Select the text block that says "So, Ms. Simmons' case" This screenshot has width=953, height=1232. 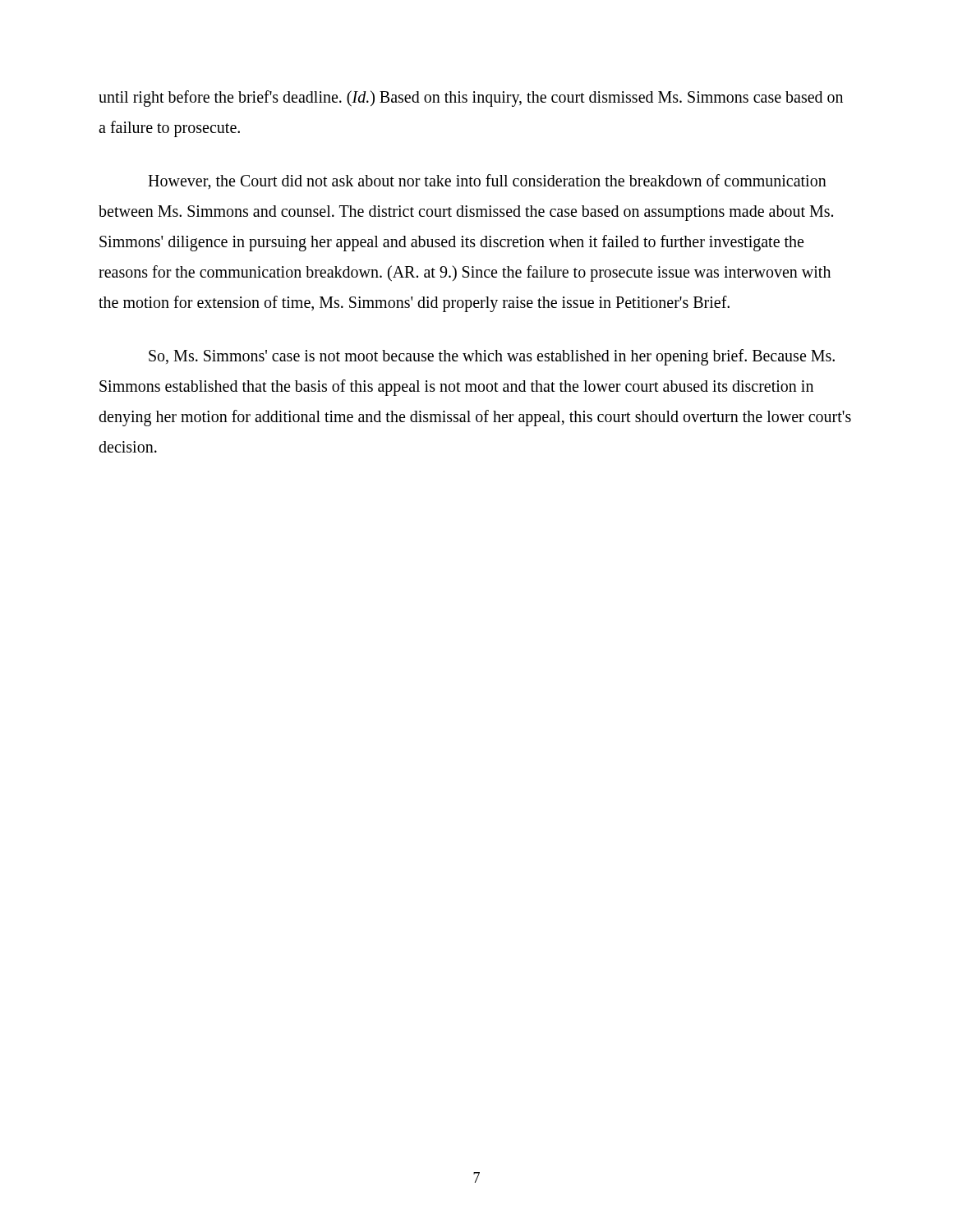(475, 401)
